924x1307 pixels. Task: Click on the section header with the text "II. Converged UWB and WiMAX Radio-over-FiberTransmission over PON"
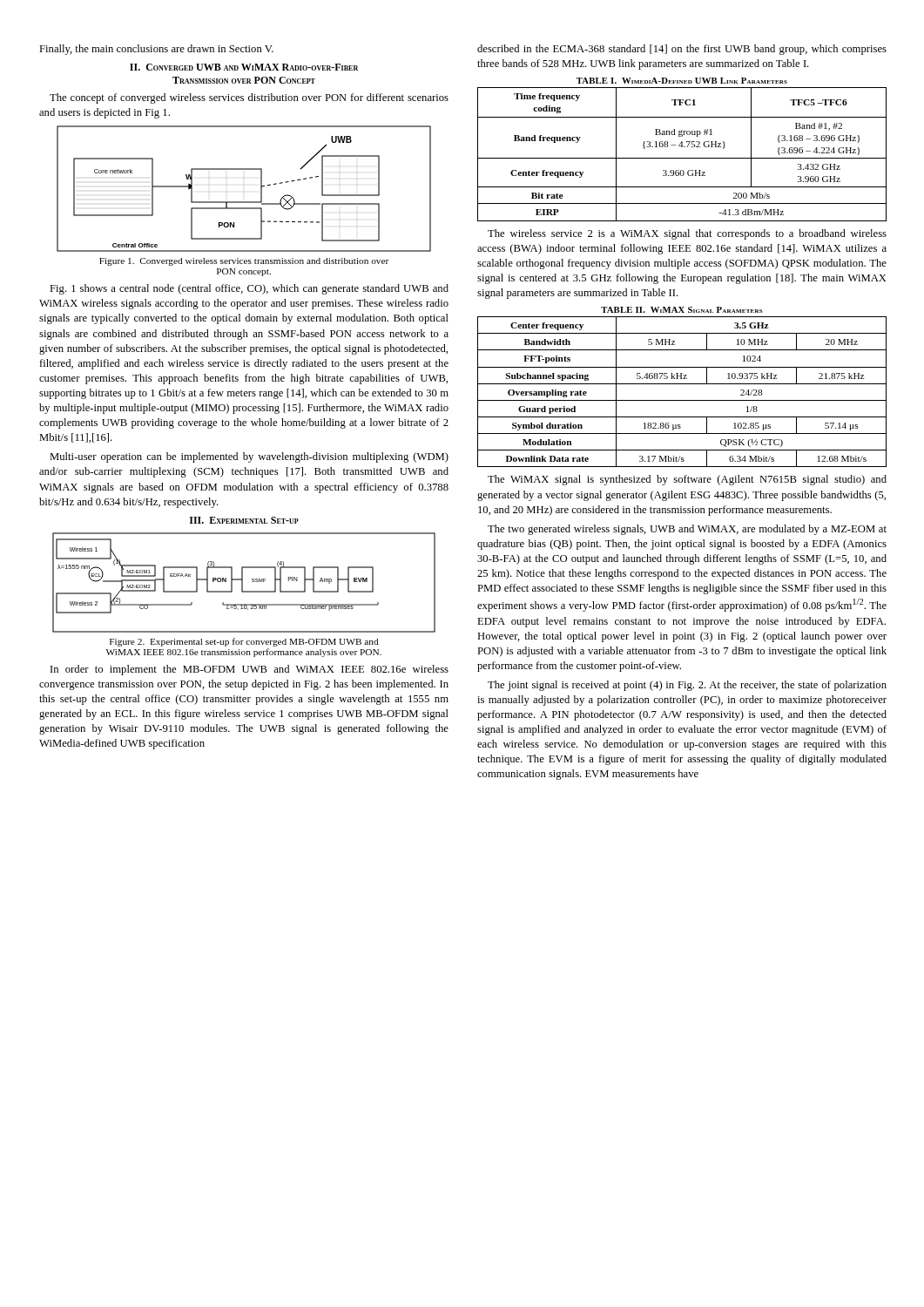244,74
